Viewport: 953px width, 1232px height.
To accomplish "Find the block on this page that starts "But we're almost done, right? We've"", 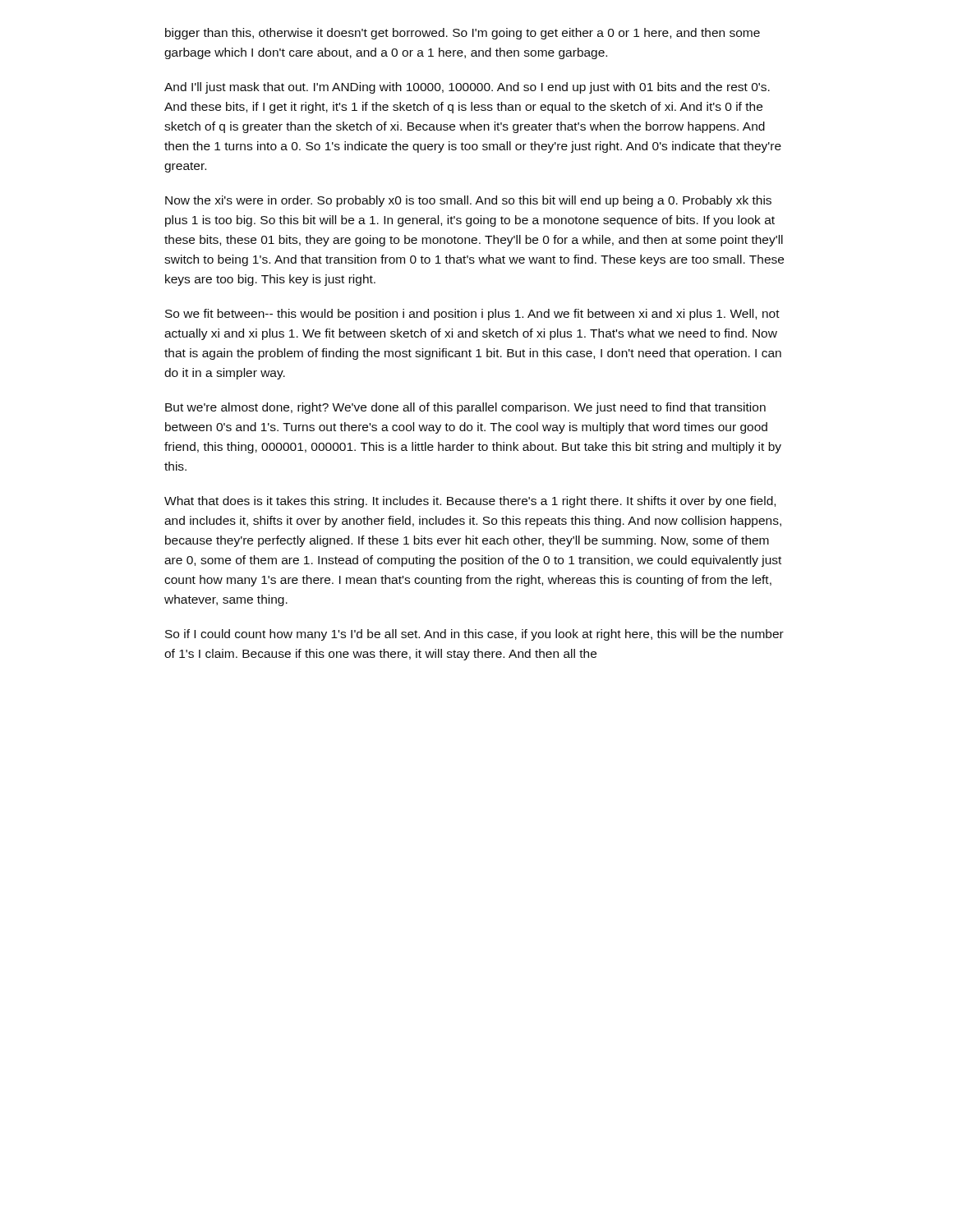I will point(473,437).
